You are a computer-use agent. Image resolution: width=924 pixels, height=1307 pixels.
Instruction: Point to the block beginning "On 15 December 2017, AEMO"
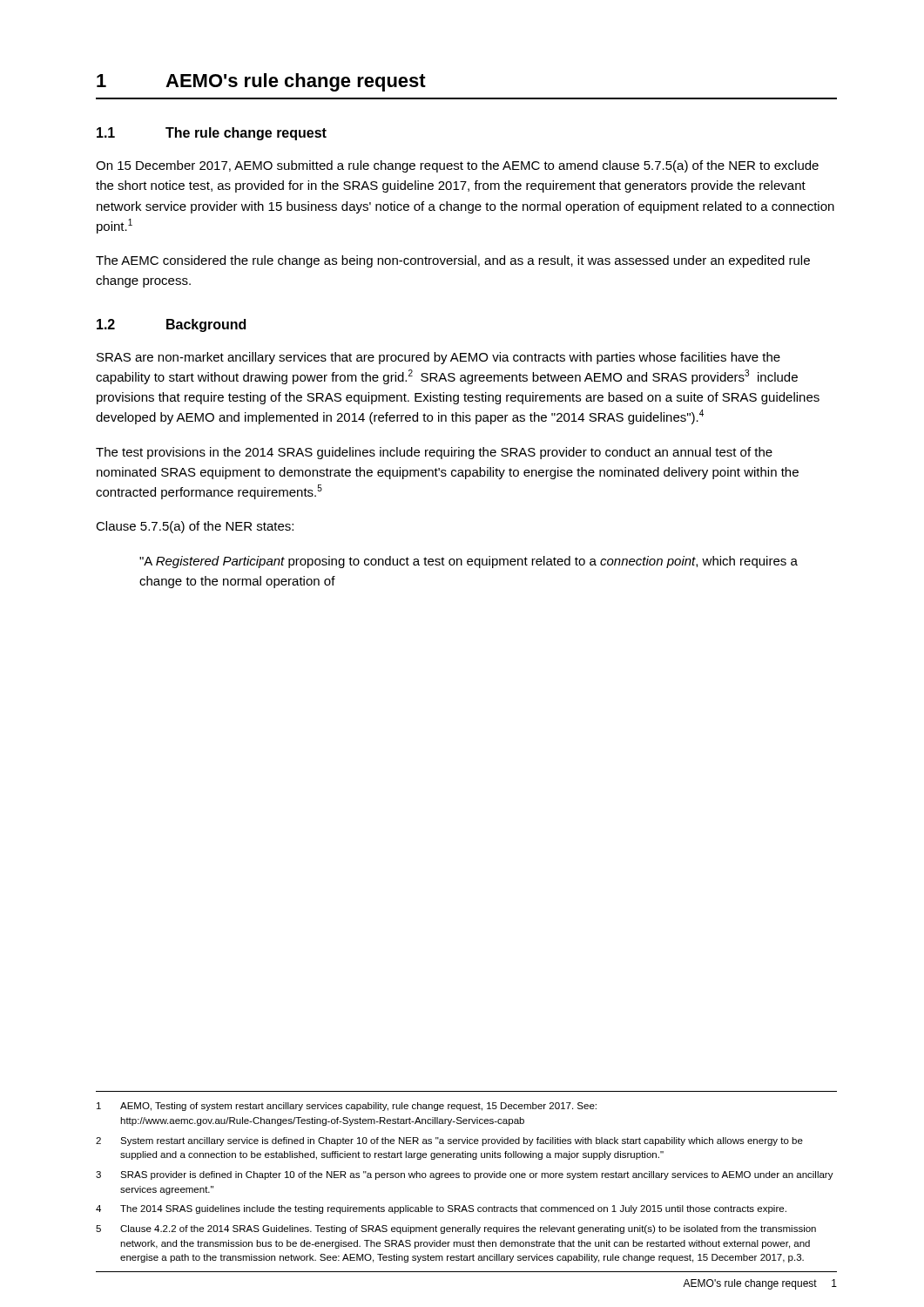coord(466,196)
